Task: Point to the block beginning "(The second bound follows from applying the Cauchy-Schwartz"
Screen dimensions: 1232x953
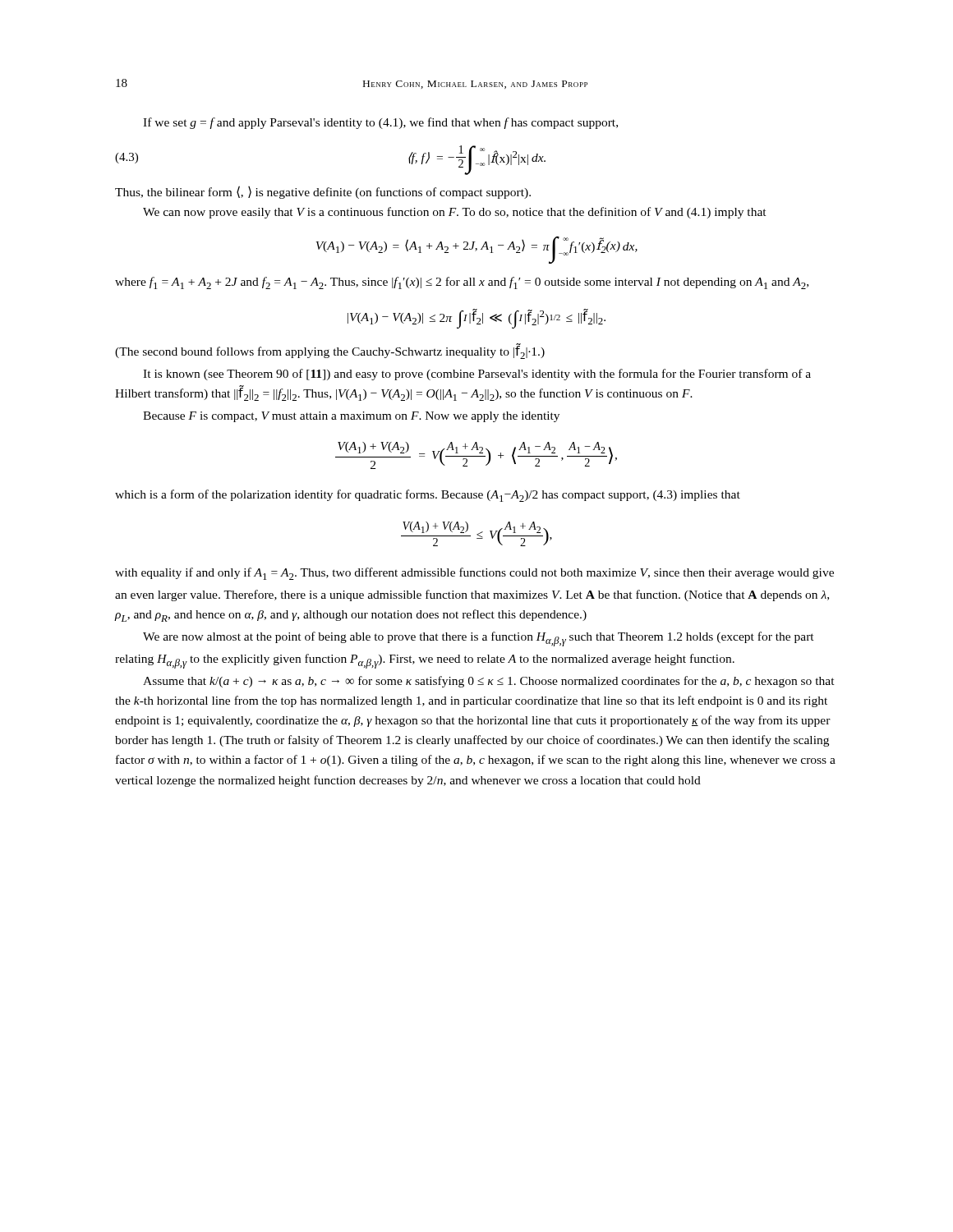Action: pos(476,384)
